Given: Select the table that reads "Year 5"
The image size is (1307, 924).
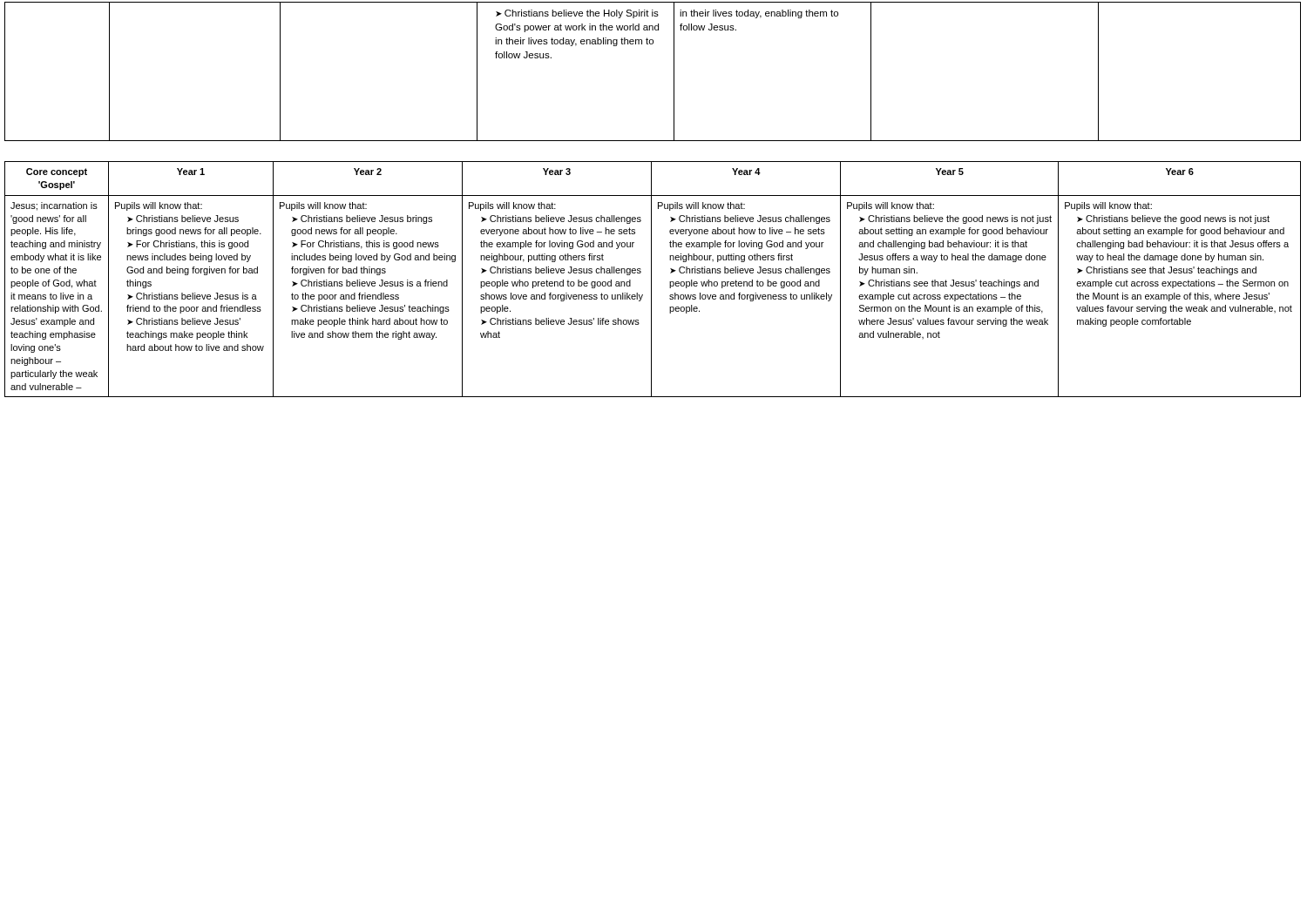Looking at the screenshot, I should pos(653,279).
